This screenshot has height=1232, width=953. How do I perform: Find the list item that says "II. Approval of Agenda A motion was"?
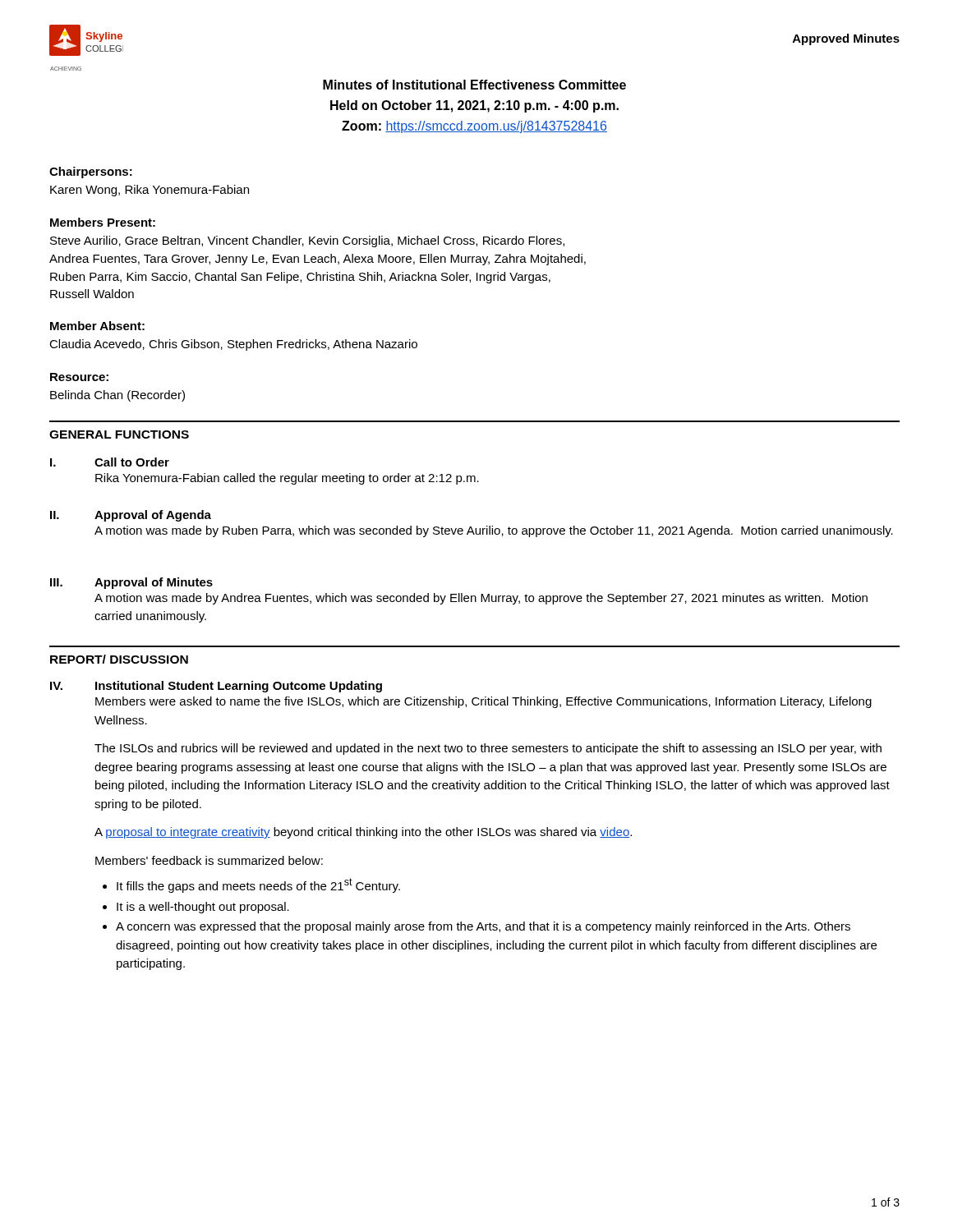point(474,523)
